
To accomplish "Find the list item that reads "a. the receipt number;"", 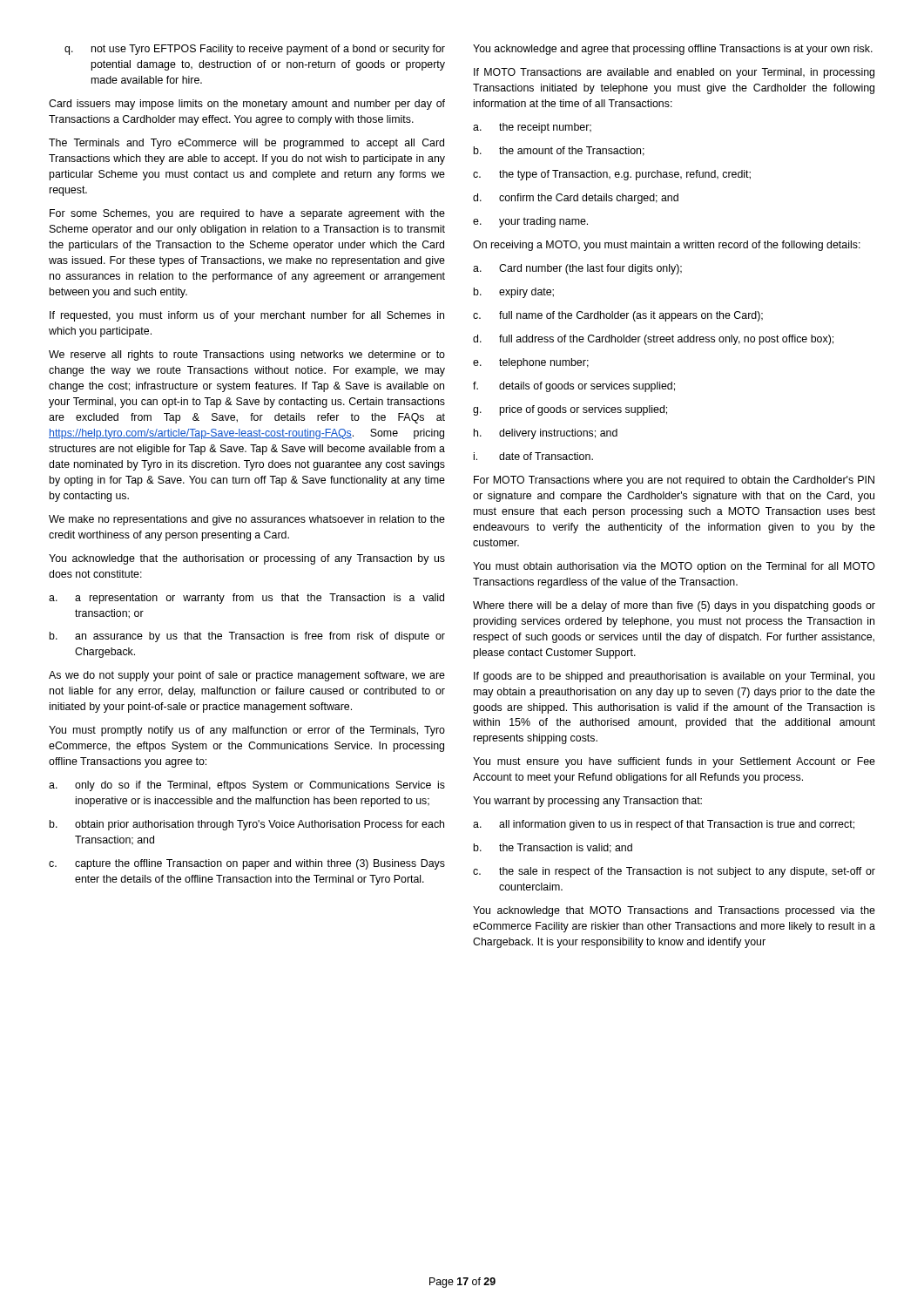I will pos(532,128).
